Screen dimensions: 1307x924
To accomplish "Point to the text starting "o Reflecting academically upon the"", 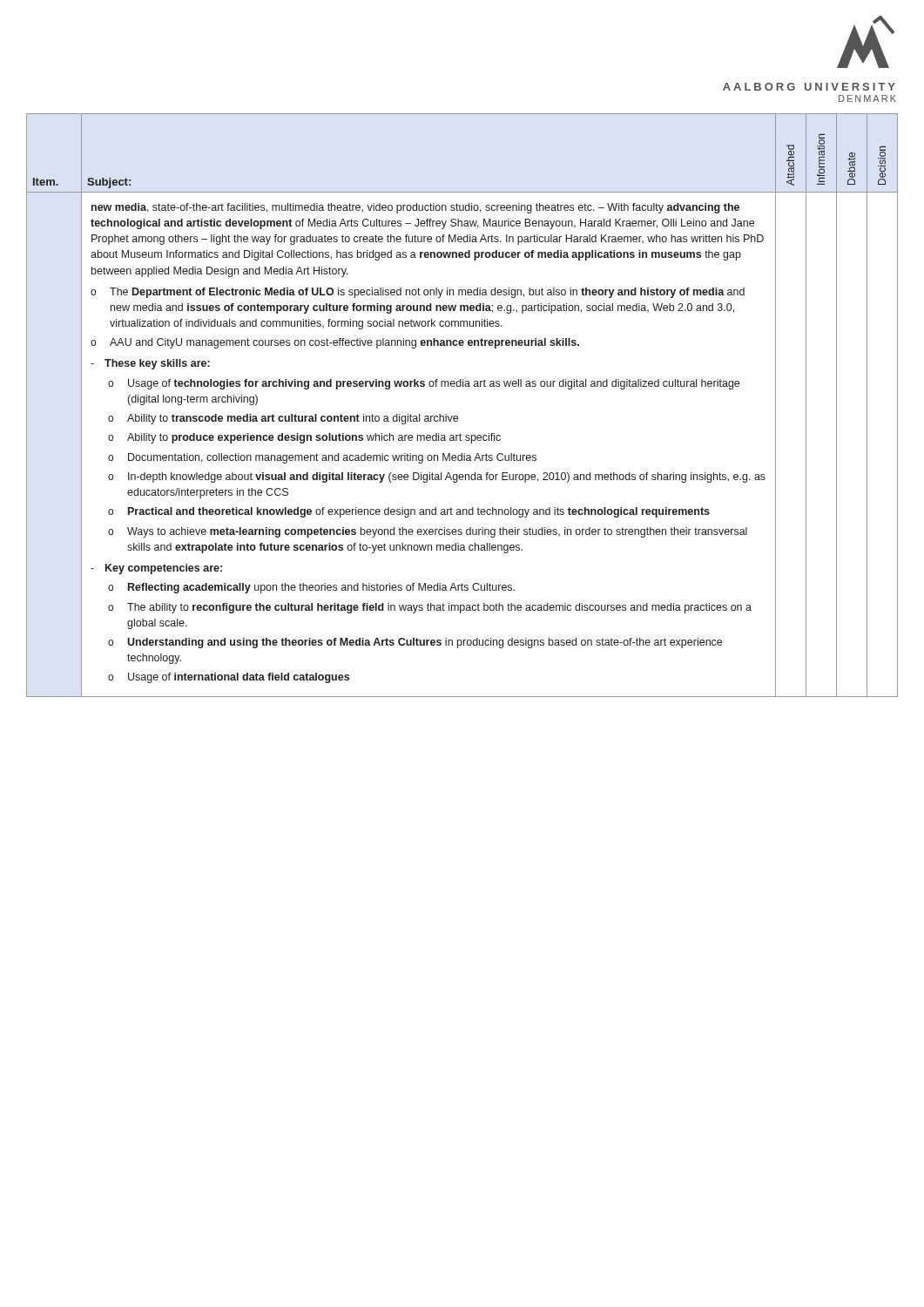I will (x=437, y=588).
